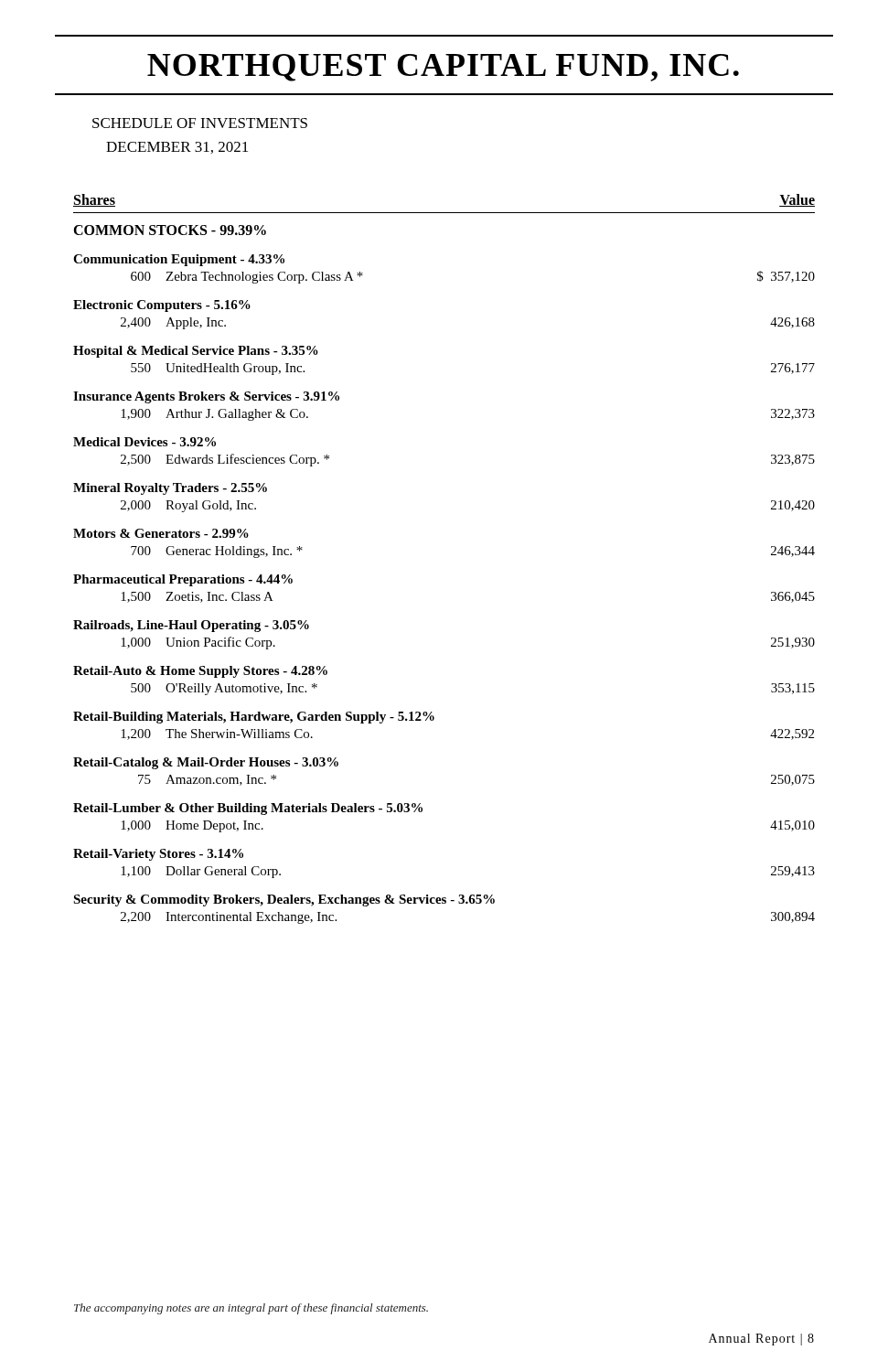Viewport: 888px width, 1372px height.
Task: Locate the table with the text "Railroads, Line-Haul Operating - 3.05%"
Action: [x=444, y=634]
